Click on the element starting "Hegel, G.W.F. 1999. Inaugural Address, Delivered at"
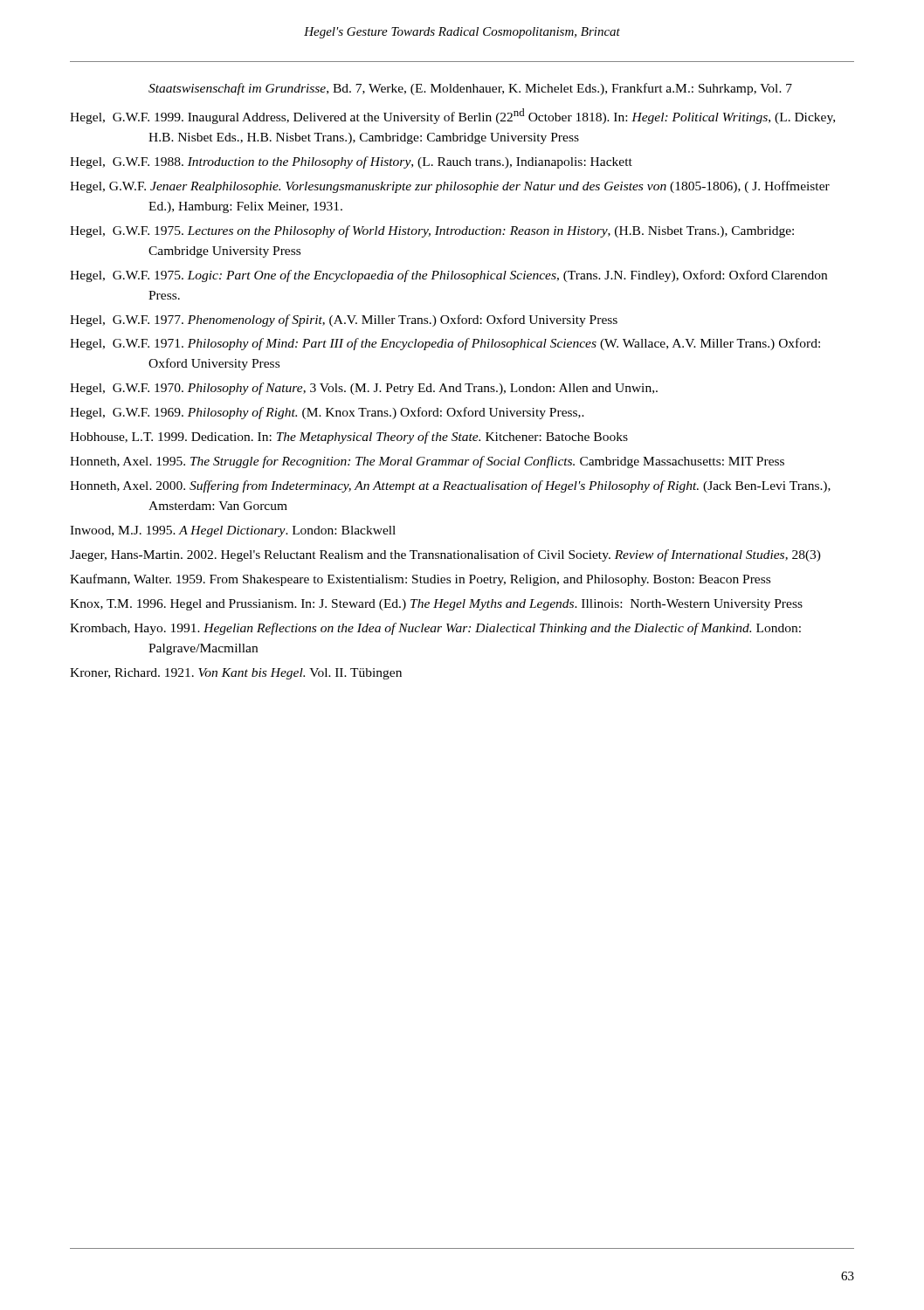 pos(453,125)
